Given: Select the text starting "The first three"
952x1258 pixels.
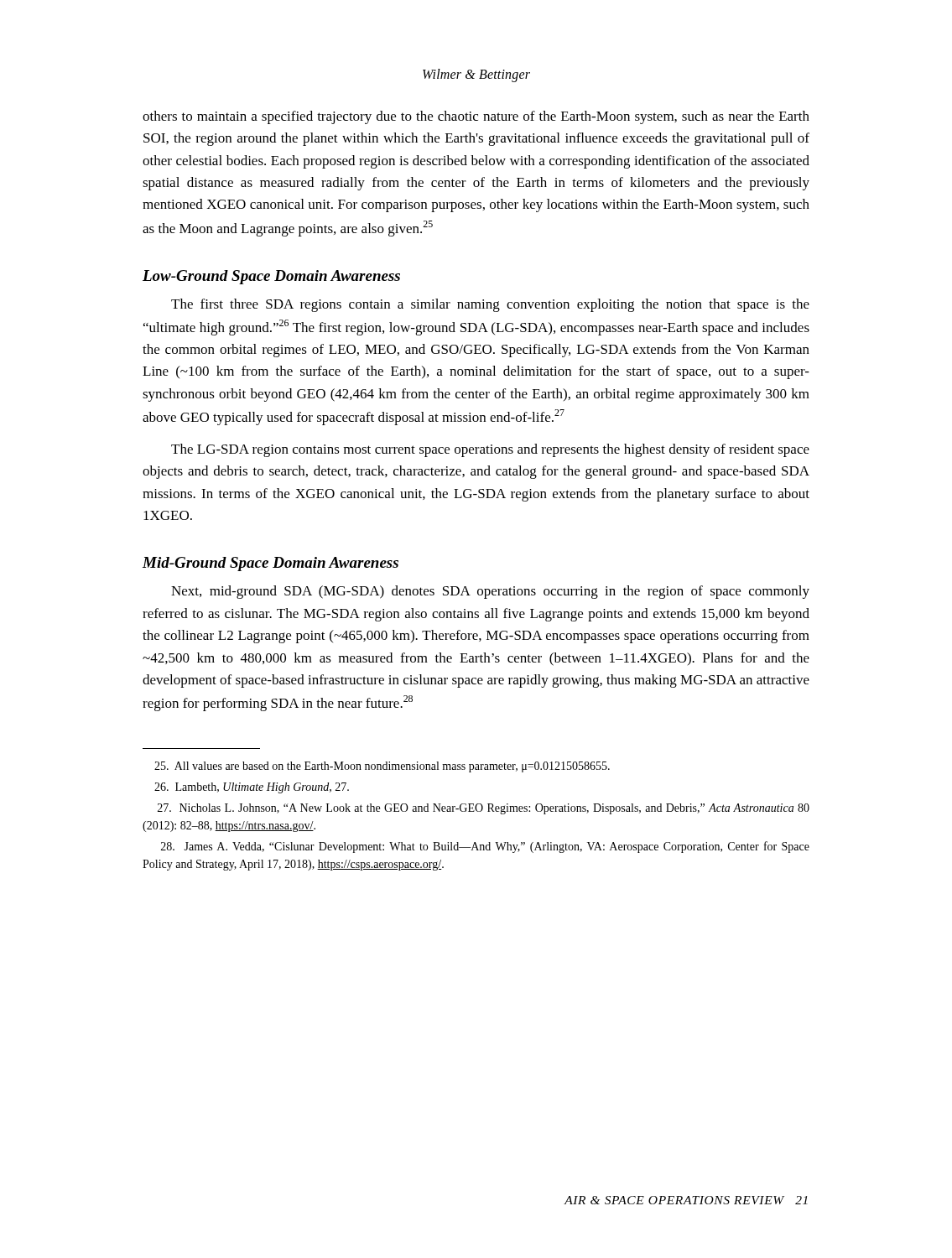Looking at the screenshot, I should click(476, 360).
